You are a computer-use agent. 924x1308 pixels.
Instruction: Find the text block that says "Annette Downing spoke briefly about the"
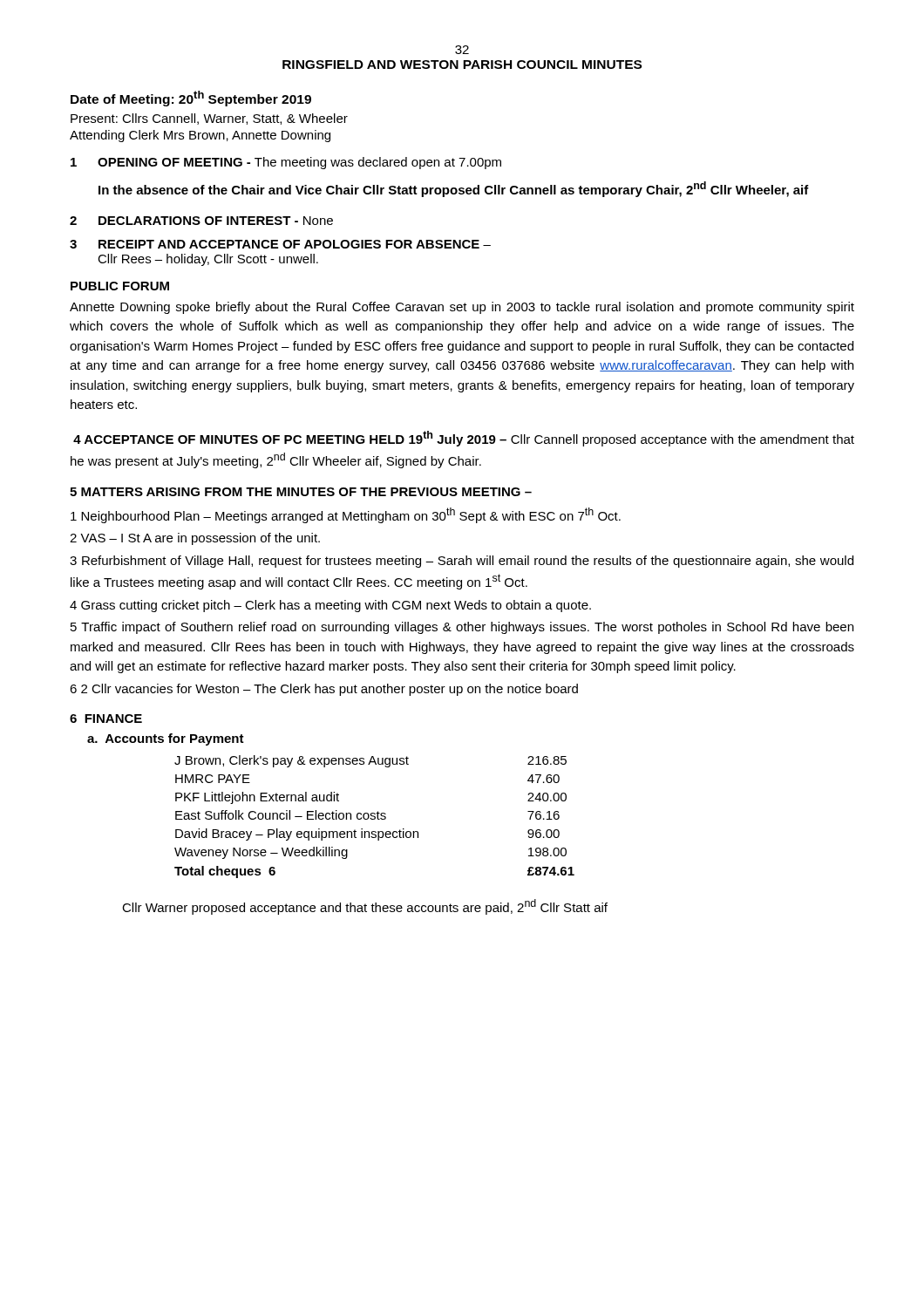pos(462,355)
